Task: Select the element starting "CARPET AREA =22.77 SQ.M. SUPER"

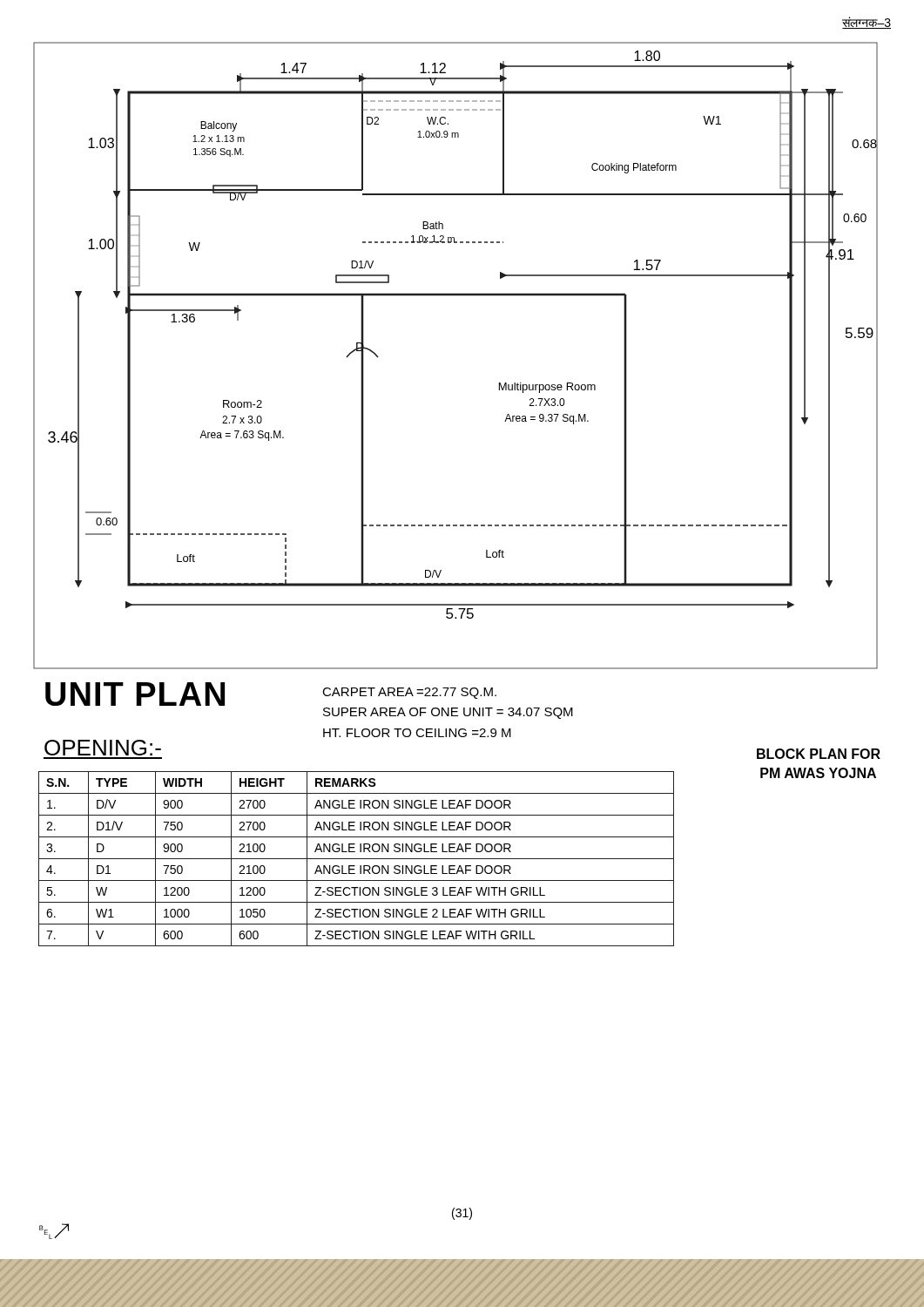Action: click(448, 712)
